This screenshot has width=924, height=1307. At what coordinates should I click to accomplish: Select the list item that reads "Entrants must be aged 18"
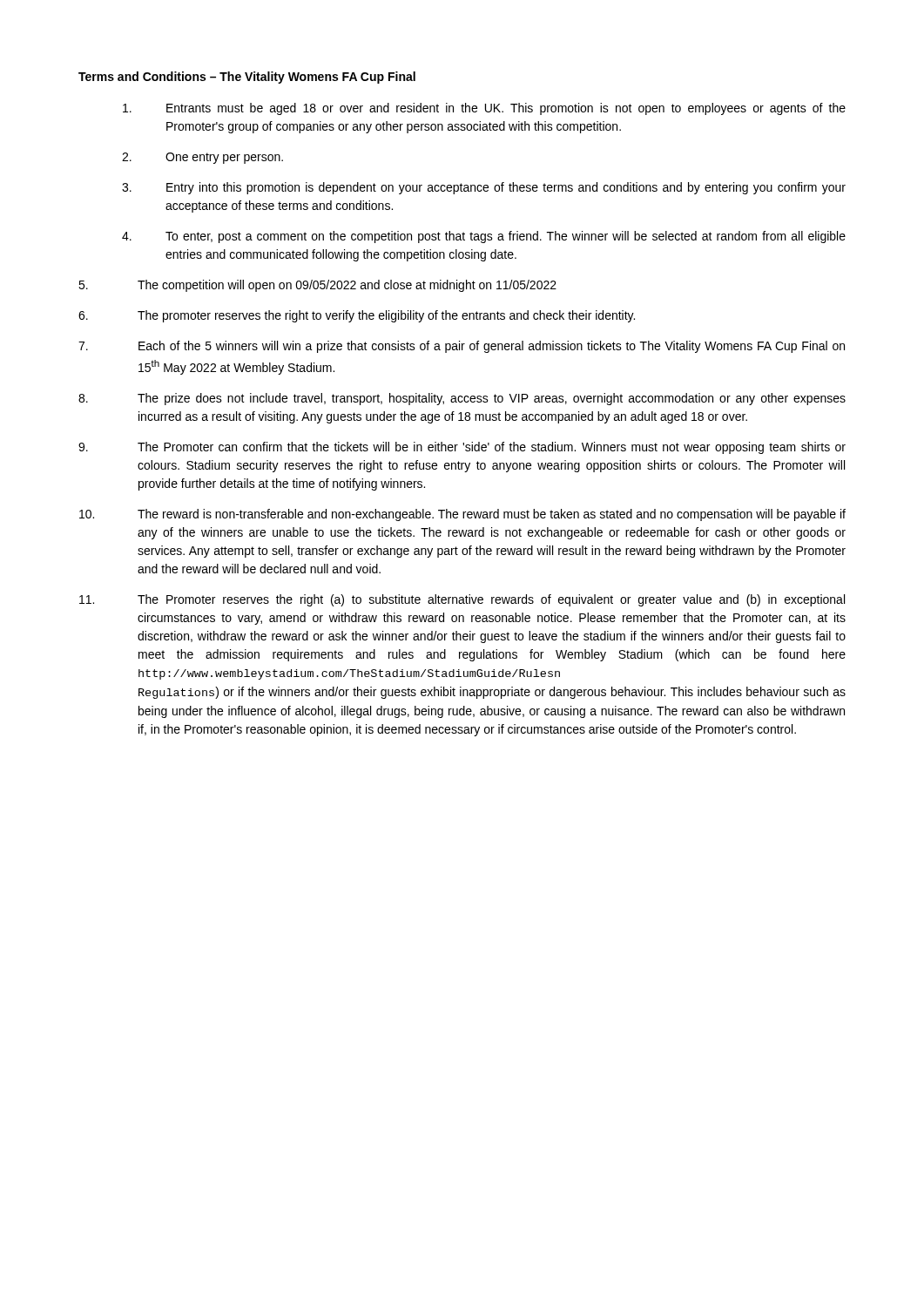[x=462, y=118]
